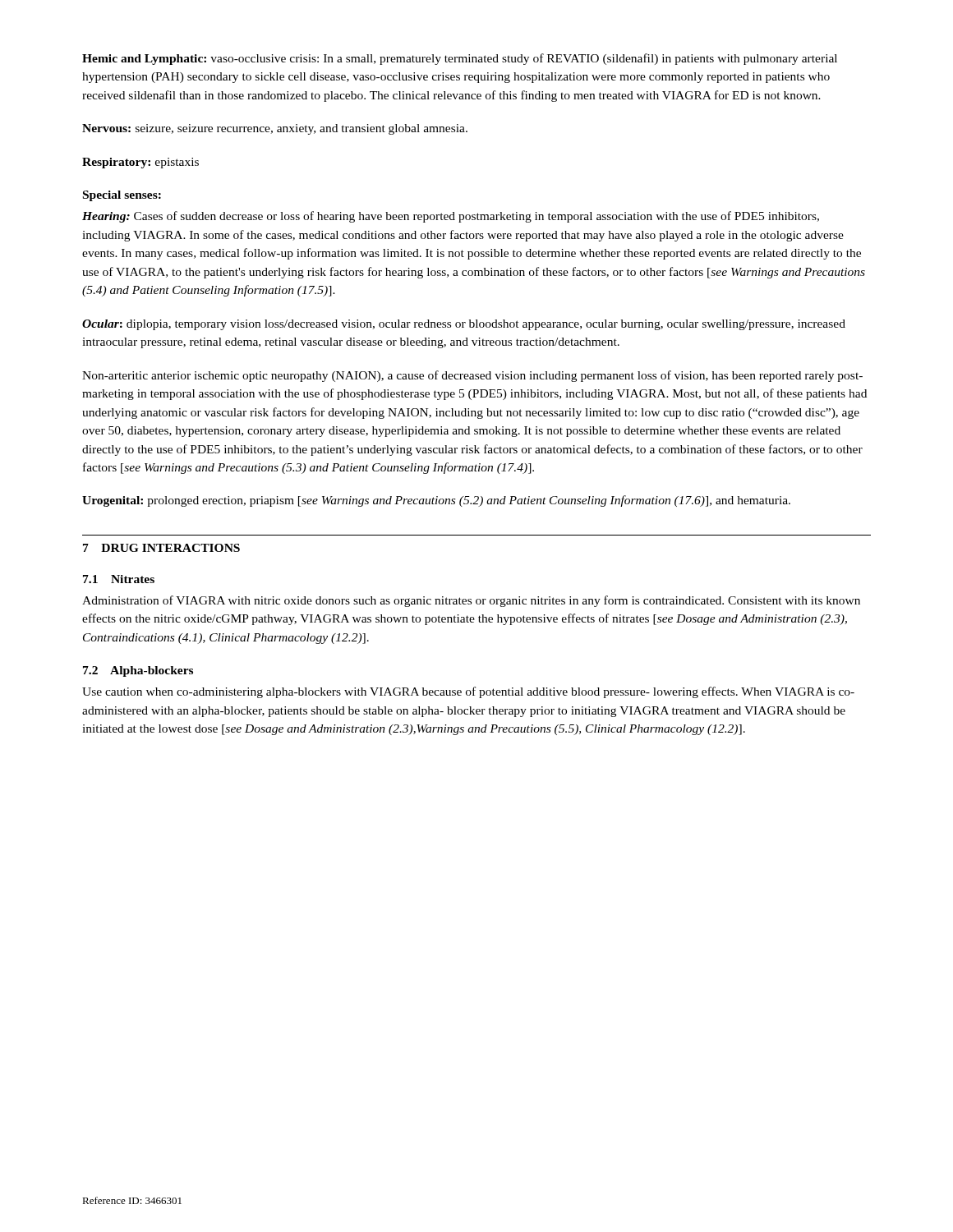The image size is (953, 1232).
Task: Find the text block starting "Urogenital: prolonged erection, priapism [see"
Action: pos(437,500)
